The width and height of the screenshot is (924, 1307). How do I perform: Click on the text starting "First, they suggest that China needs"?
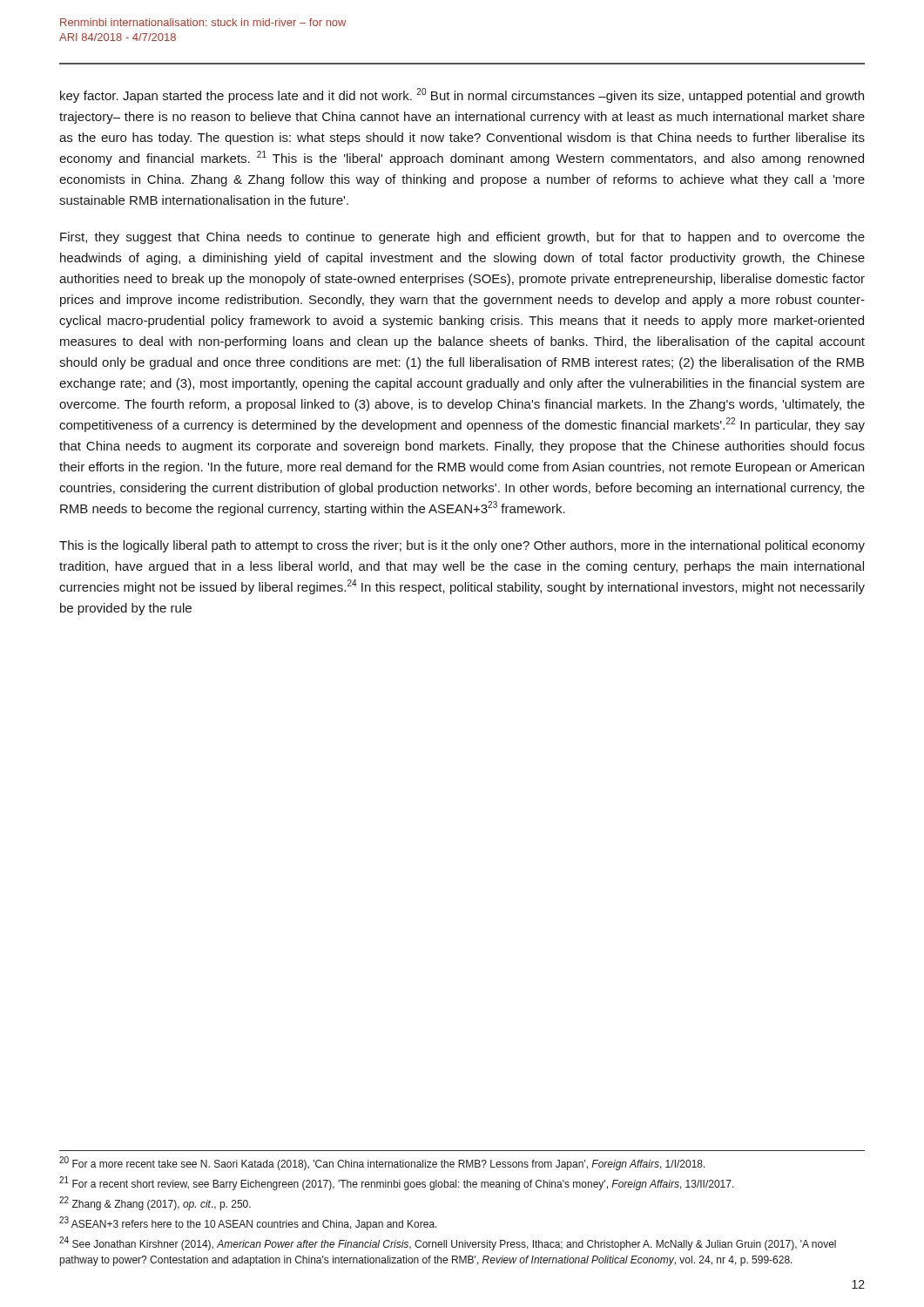tap(462, 373)
